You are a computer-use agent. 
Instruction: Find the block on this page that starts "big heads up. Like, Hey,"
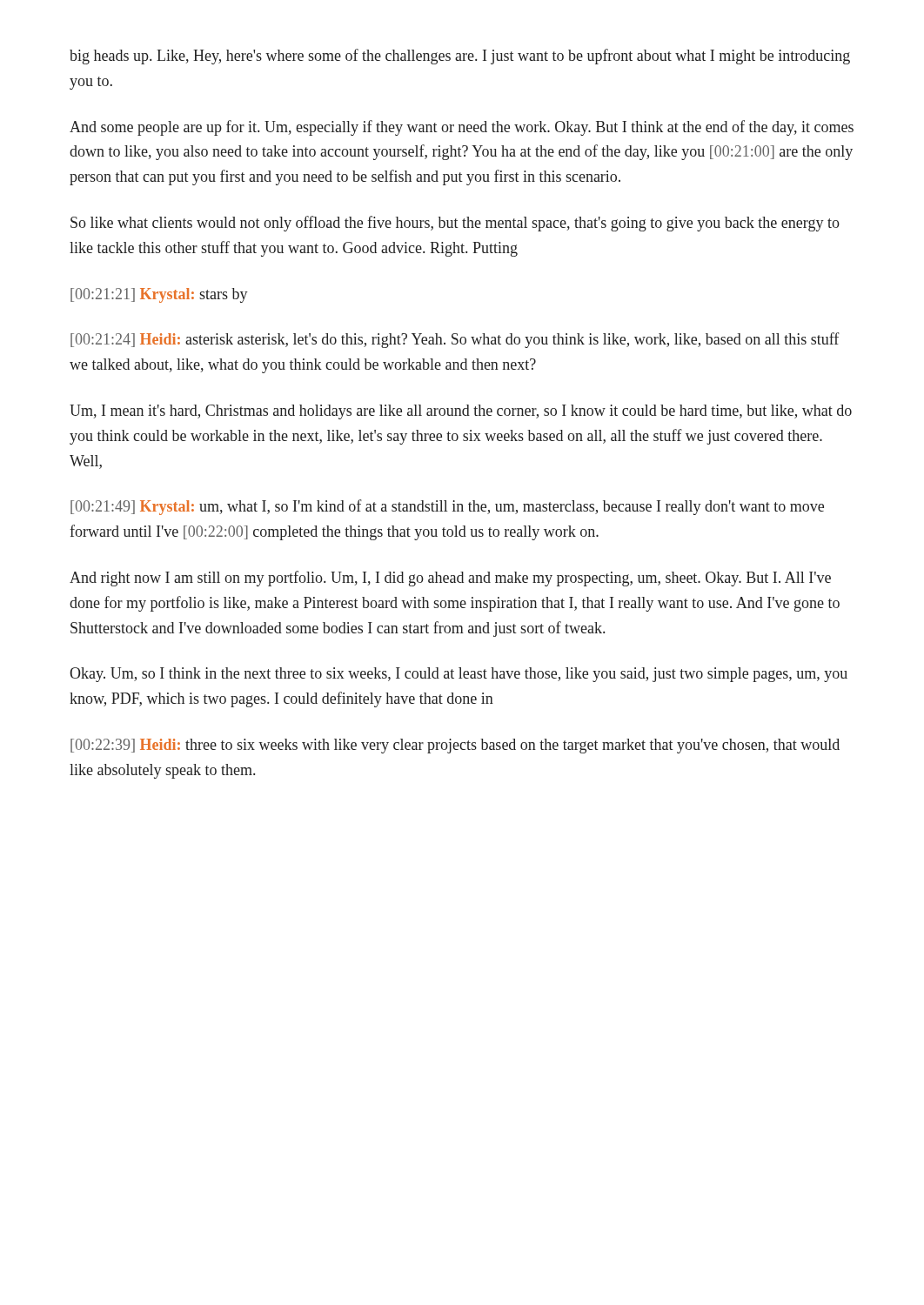[x=460, y=68]
